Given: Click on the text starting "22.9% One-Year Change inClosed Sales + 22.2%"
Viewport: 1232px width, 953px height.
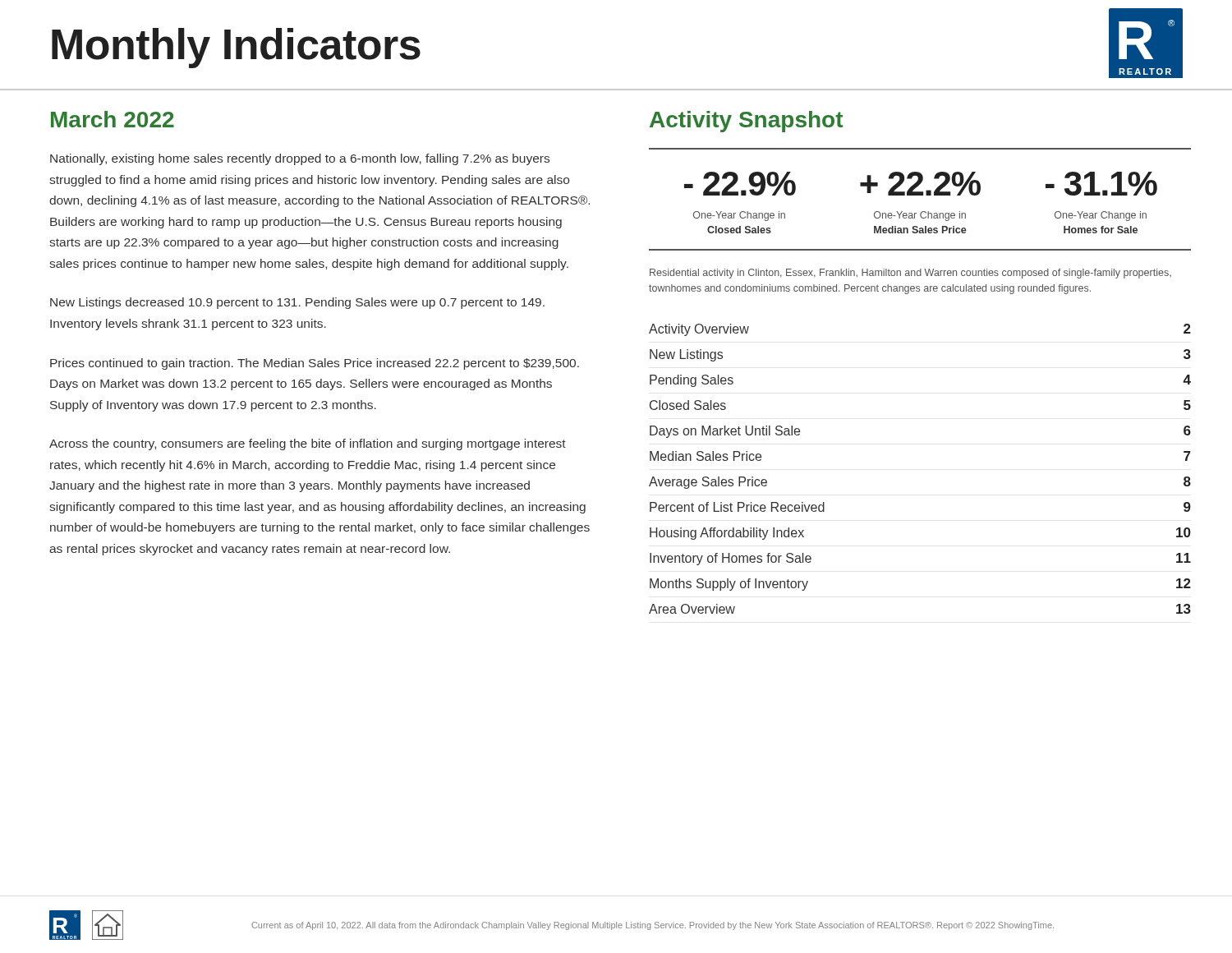Looking at the screenshot, I should click(x=920, y=201).
